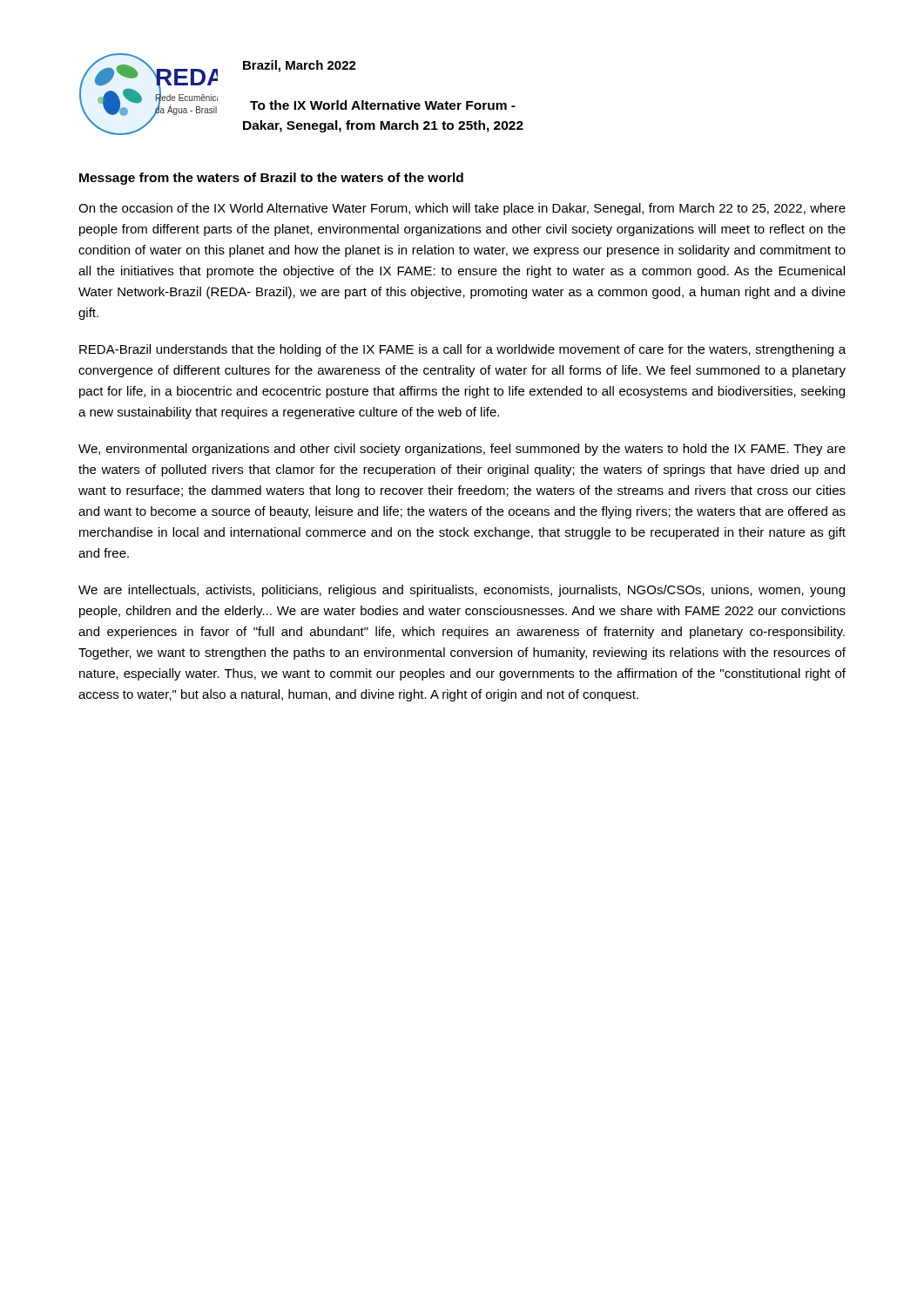
Task: Find the section header on this page that starts "Message from the"
Action: tap(271, 177)
